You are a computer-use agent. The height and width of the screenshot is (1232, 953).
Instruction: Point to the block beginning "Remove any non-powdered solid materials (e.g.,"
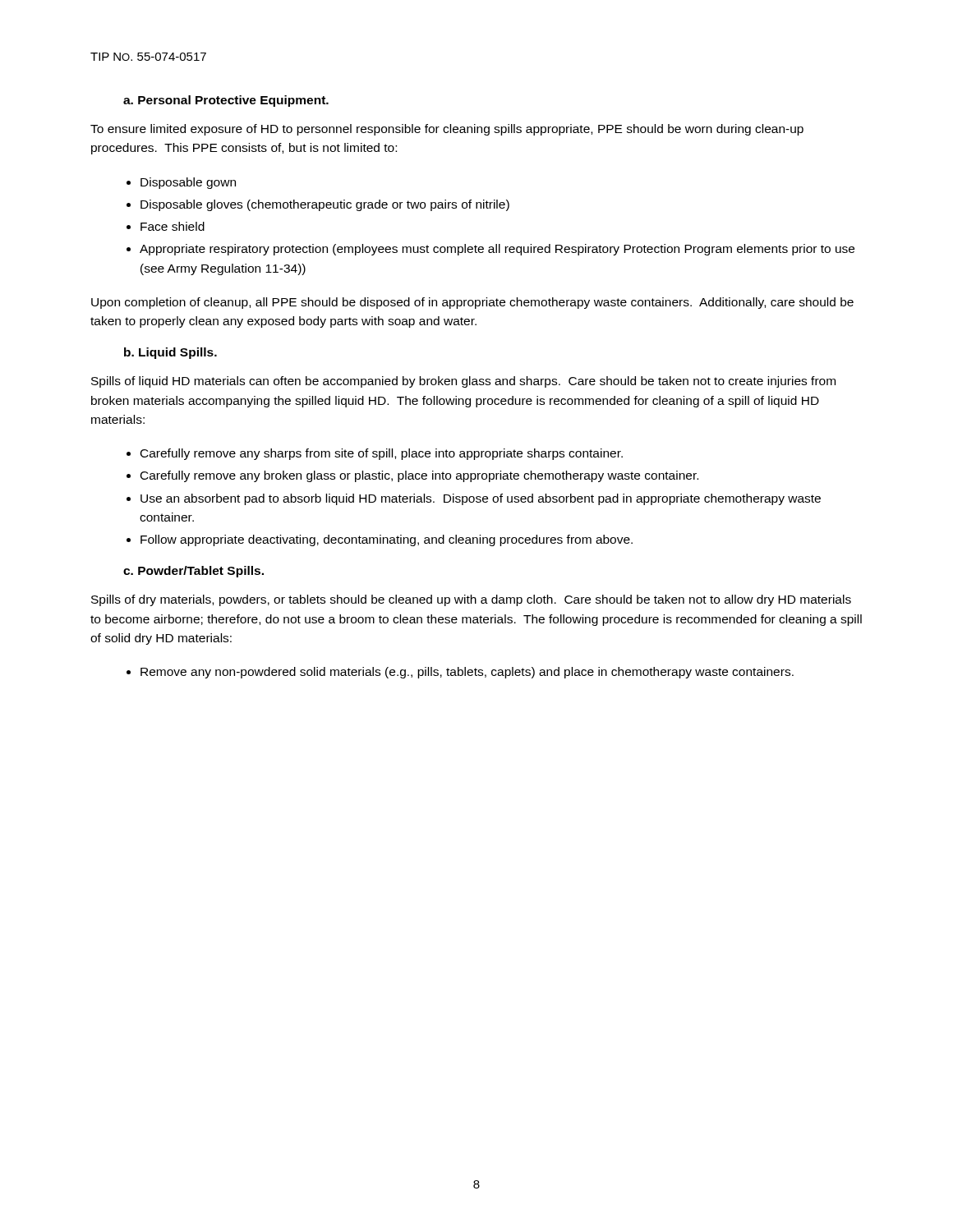(x=467, y=671)
